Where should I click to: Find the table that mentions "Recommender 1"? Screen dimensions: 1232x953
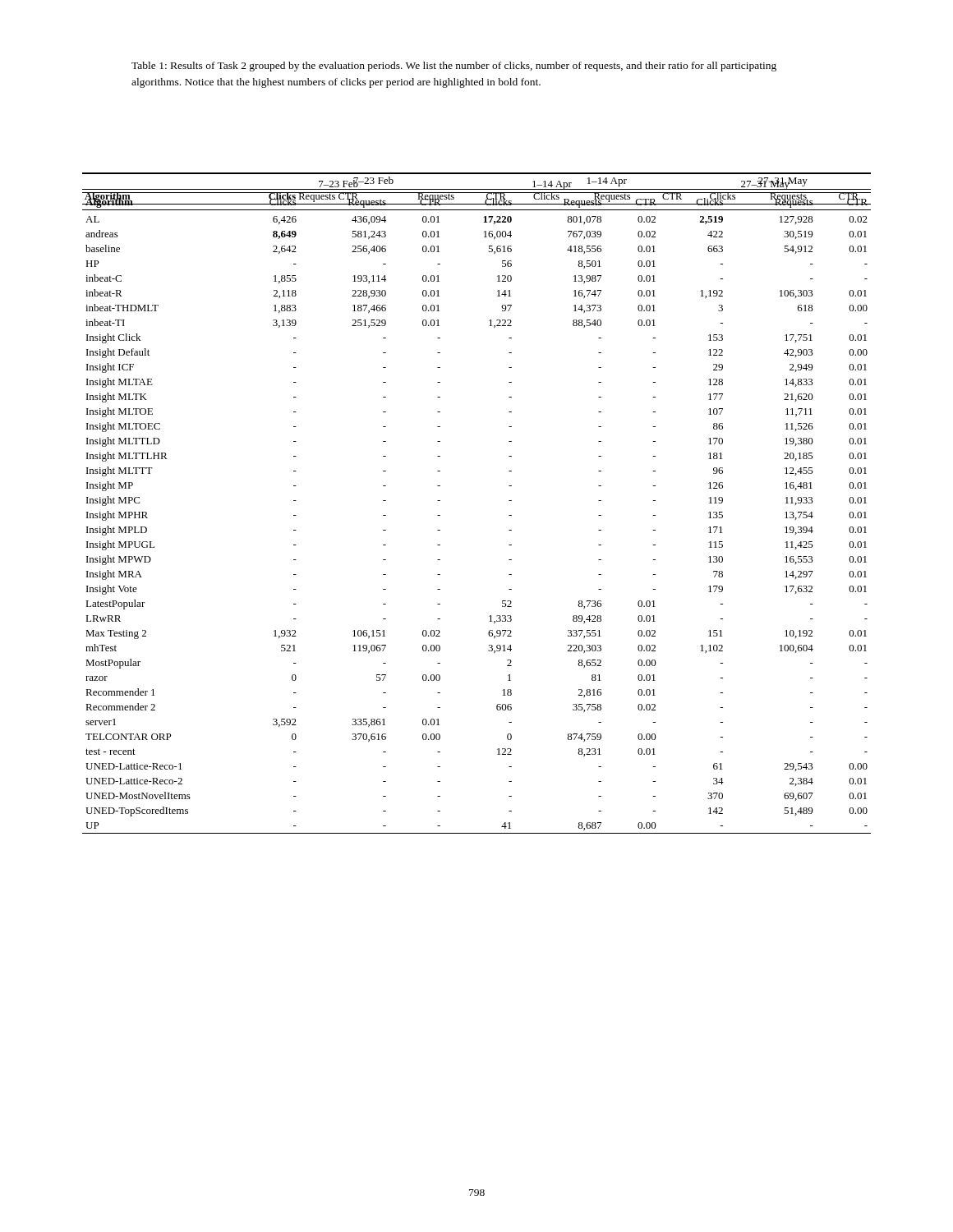(x=476, y=504)
